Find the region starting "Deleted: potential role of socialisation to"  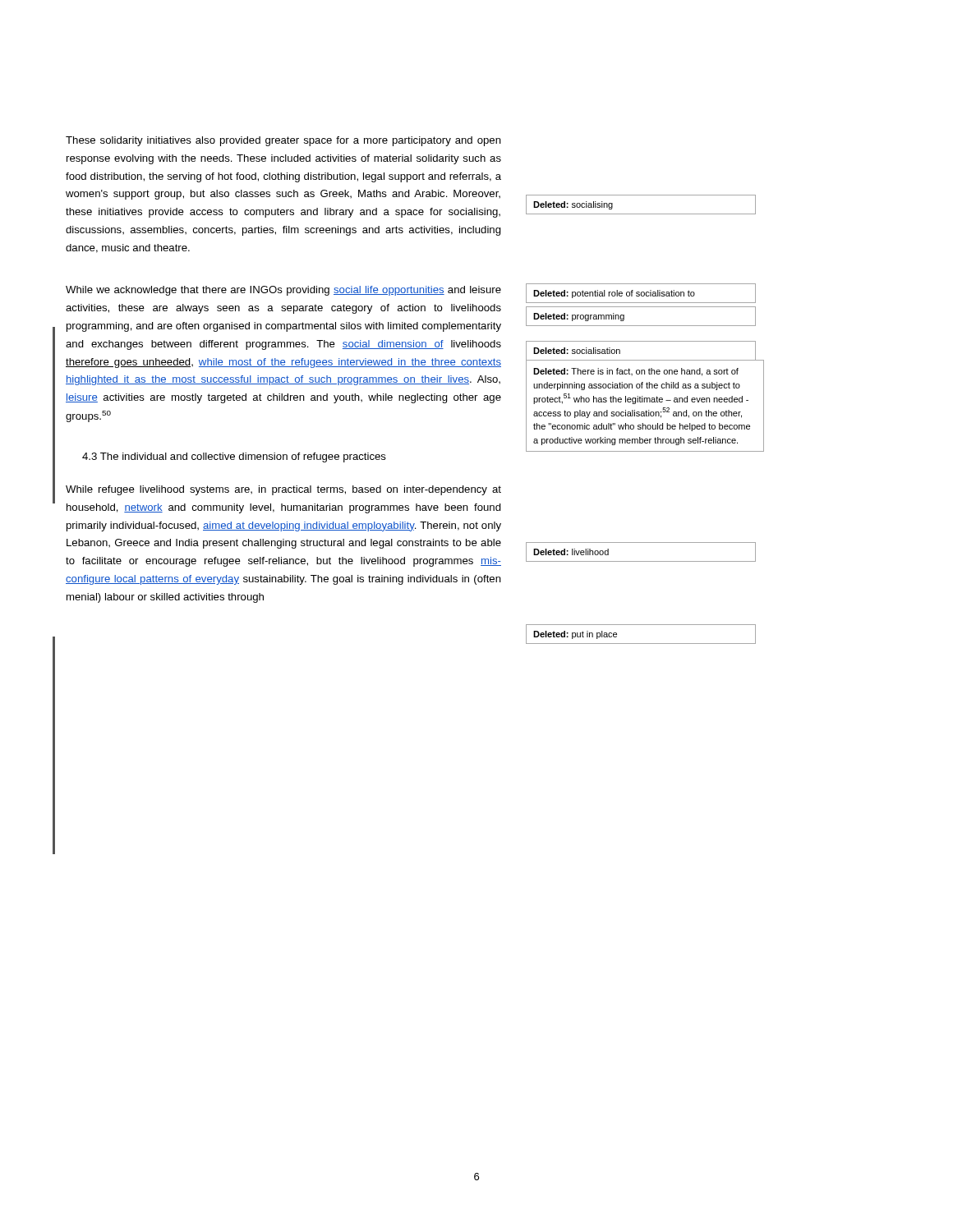click(614, 293)
